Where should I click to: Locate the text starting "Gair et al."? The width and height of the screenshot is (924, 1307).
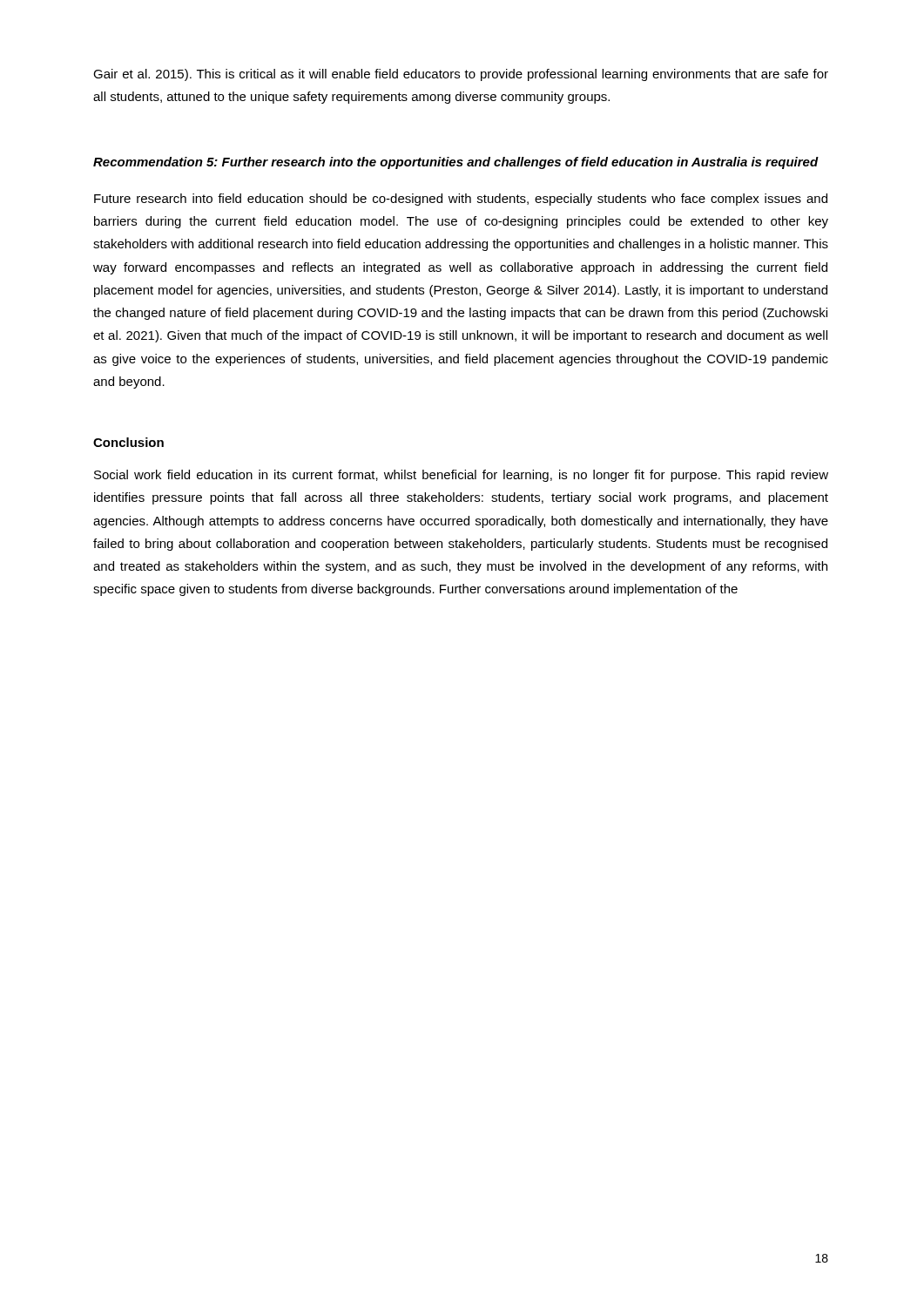[461, 86]
